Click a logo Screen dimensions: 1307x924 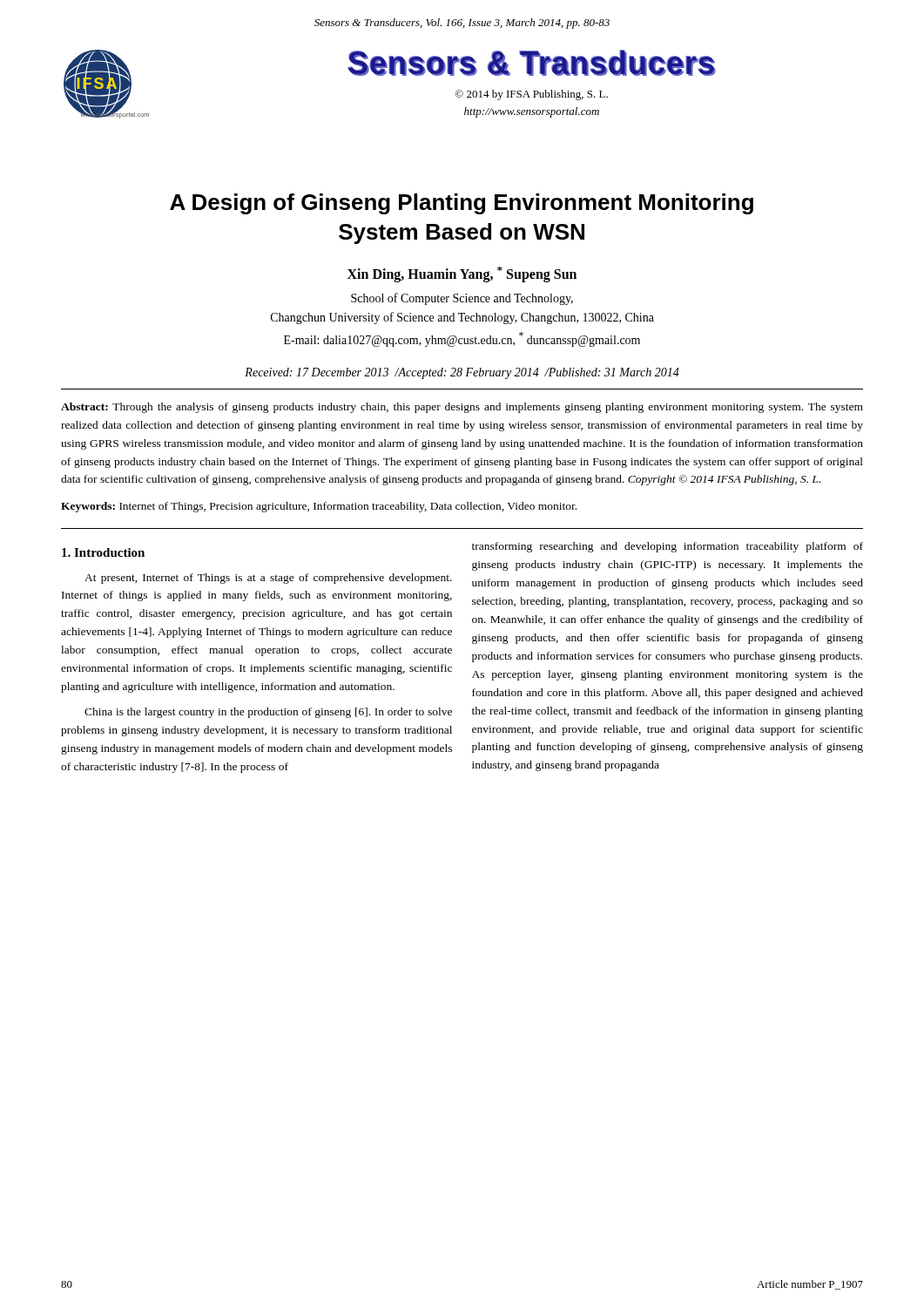click(122, 86)
